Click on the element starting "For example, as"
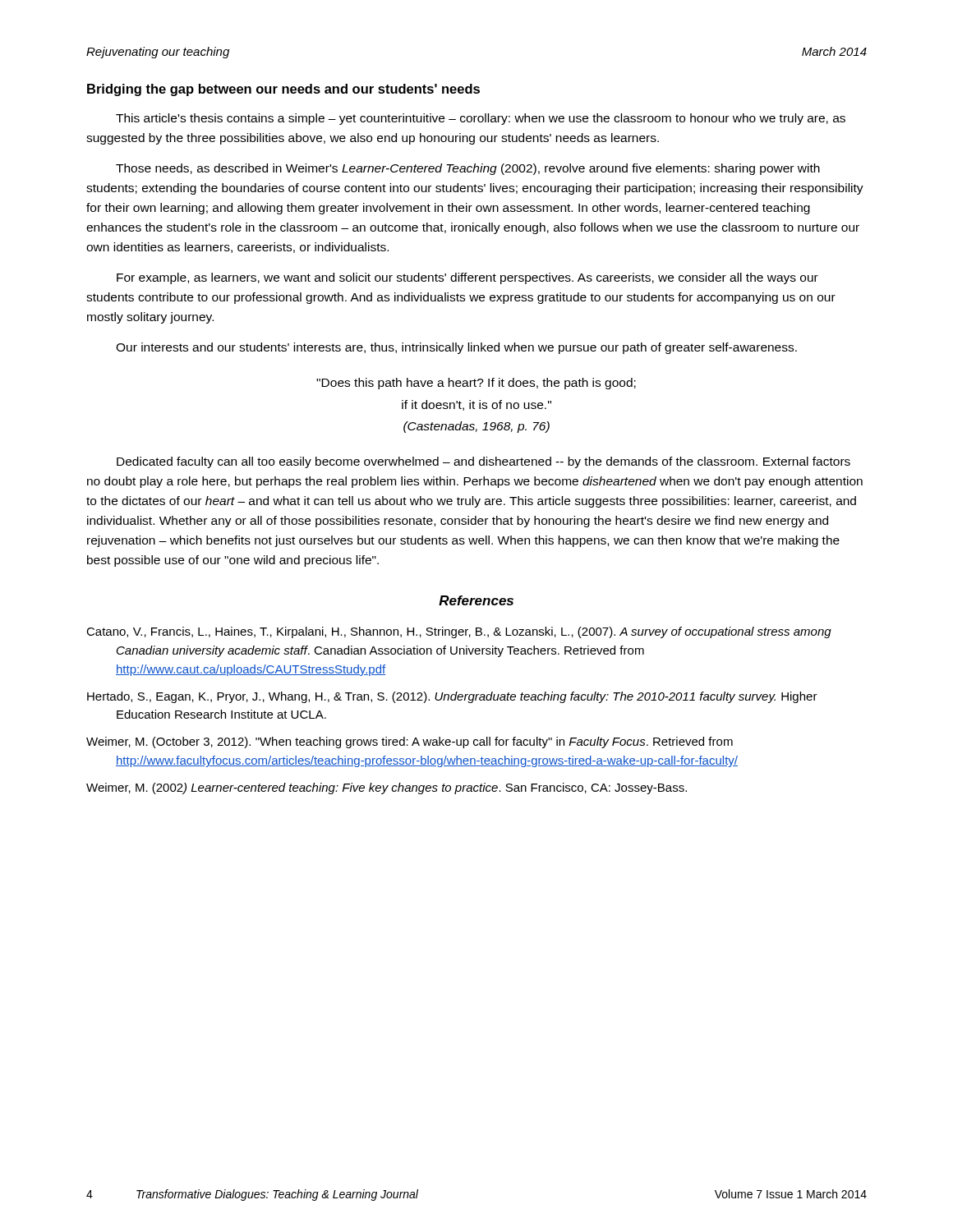This screenshot has height=1232, width=953. (x=461, y=297)
